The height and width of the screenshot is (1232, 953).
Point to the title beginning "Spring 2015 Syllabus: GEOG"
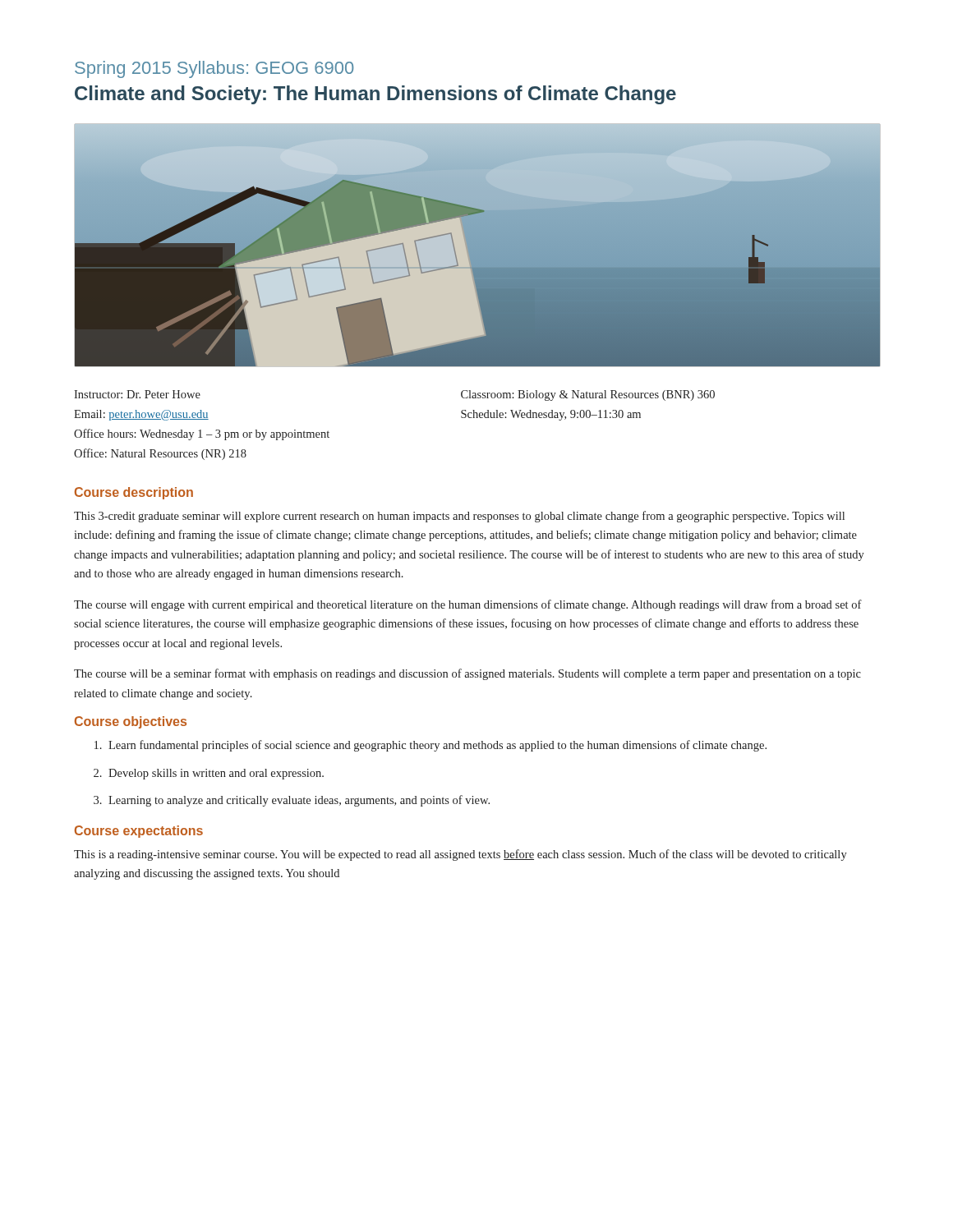click(476, 81)
